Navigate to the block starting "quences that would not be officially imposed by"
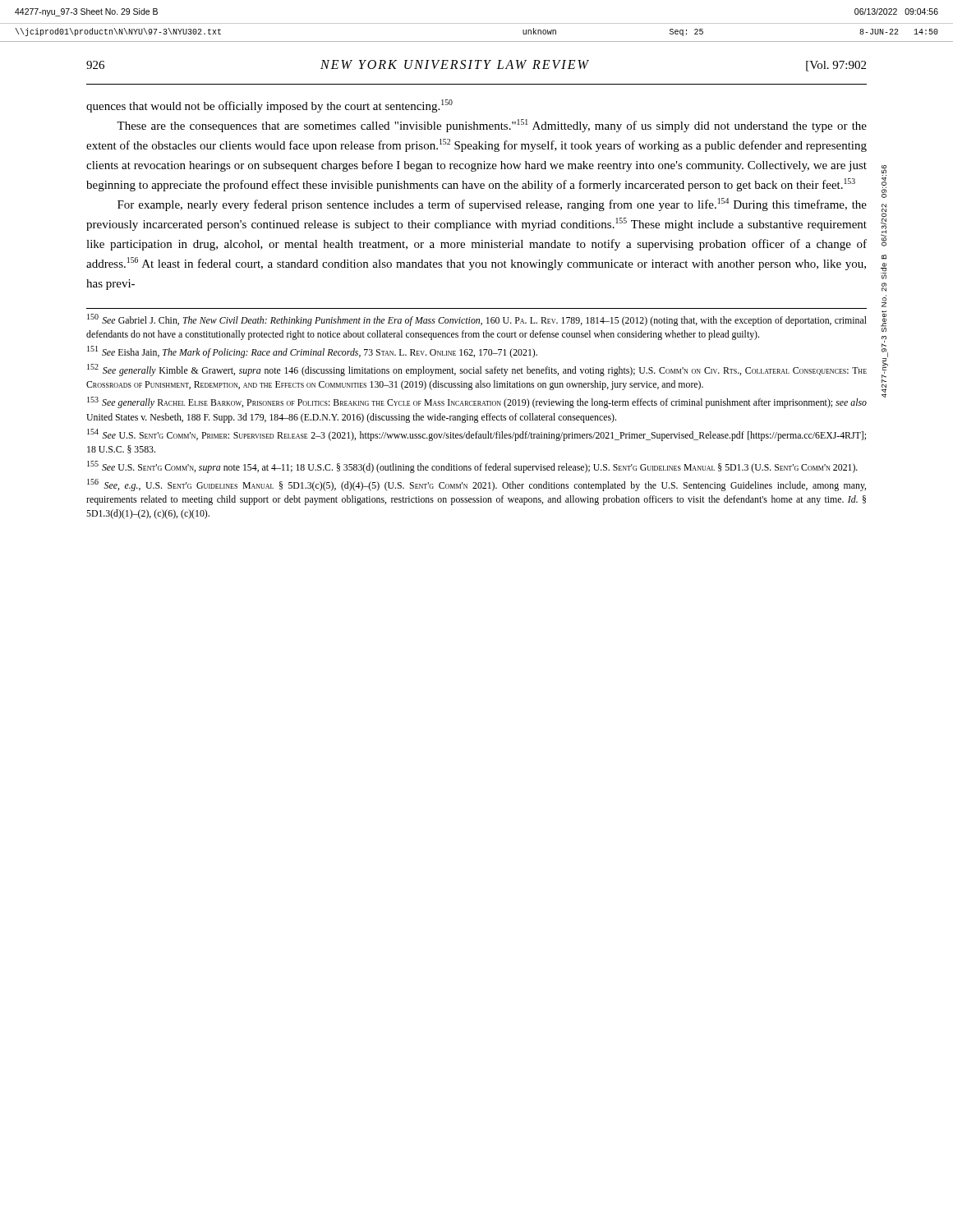The width and height of the screenshot is (953, 1232). coord(476,195)
